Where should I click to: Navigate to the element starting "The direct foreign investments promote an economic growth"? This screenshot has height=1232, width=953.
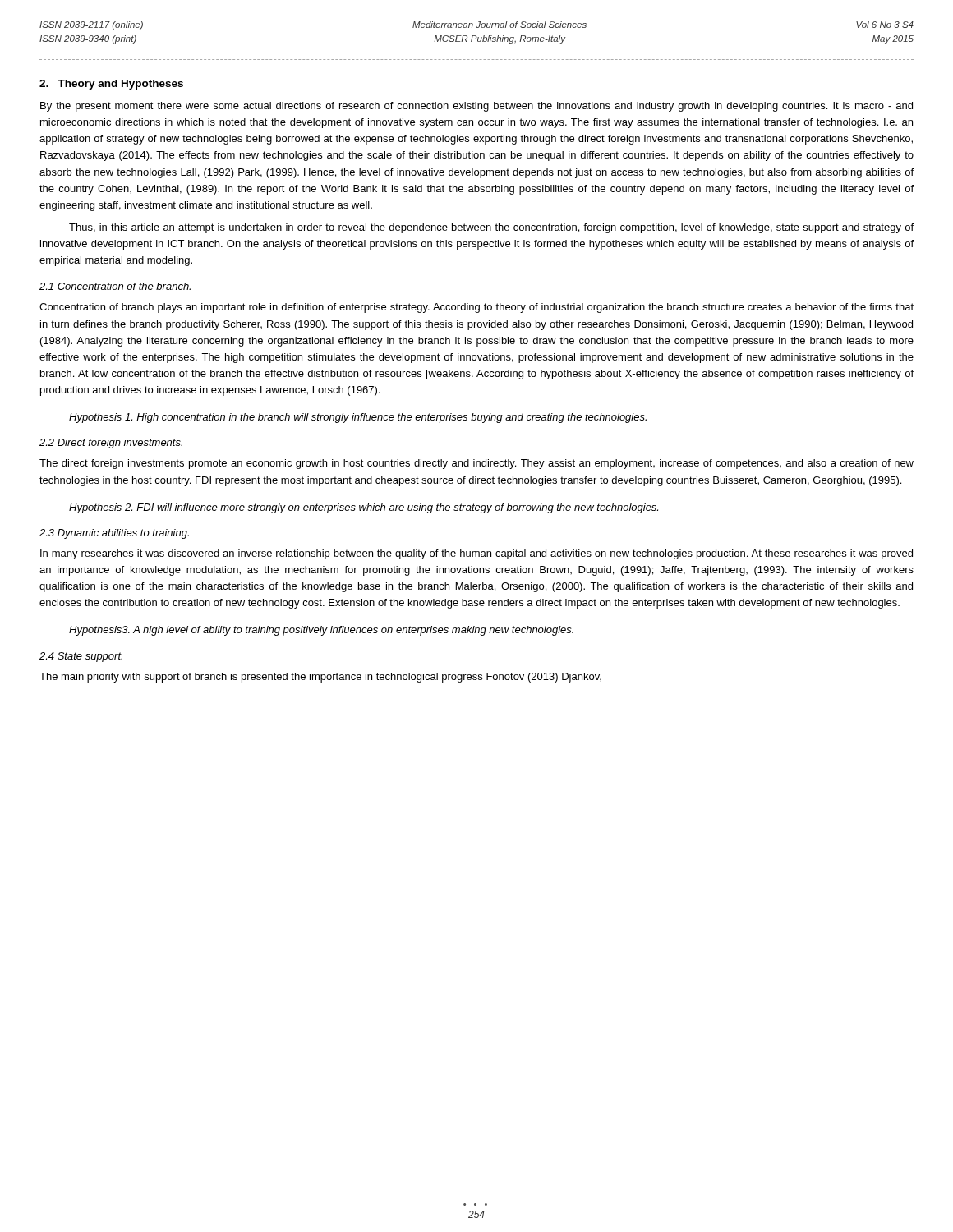tap(476, 472)
